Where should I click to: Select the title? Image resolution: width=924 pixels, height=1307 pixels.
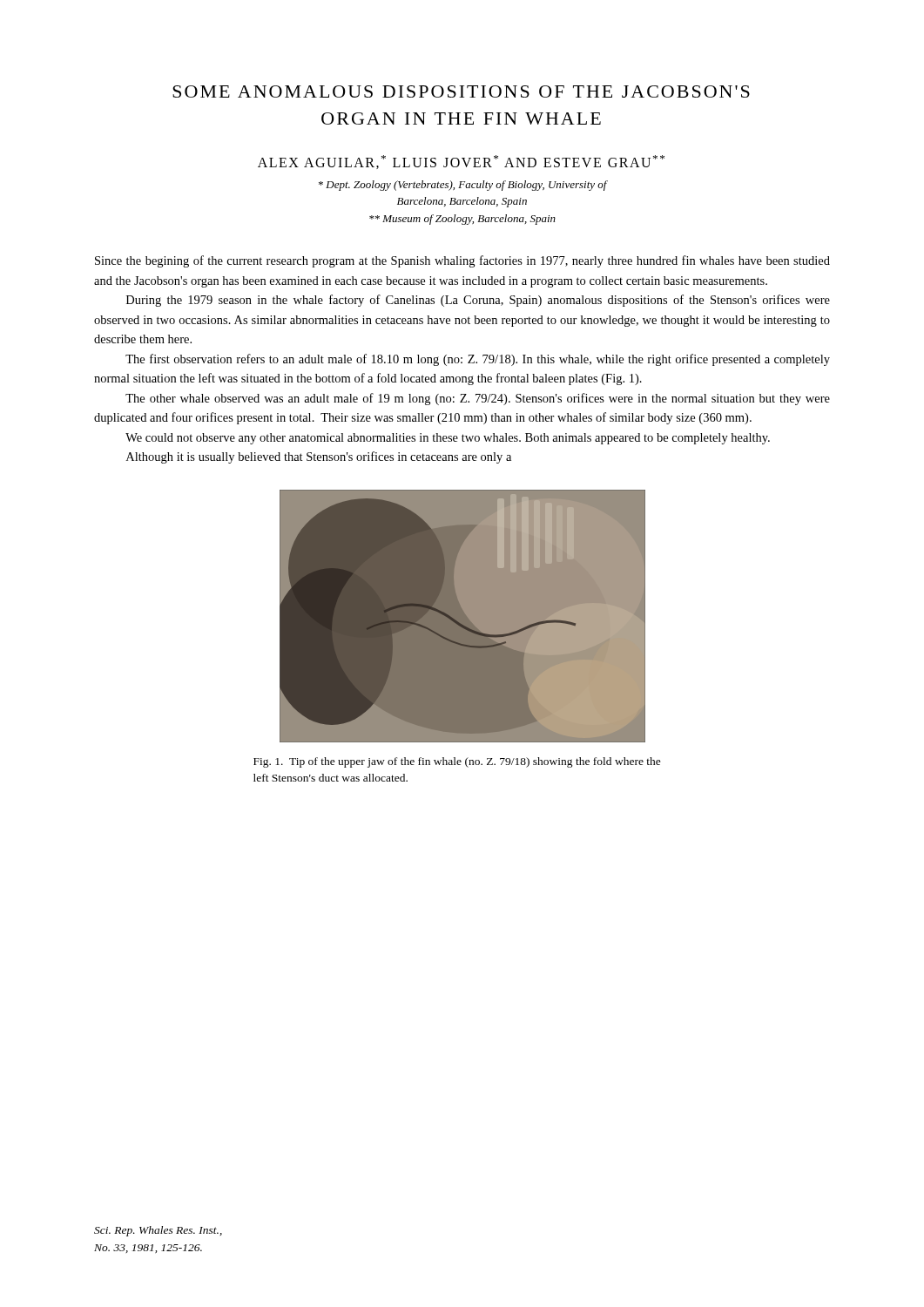point(462,104)
